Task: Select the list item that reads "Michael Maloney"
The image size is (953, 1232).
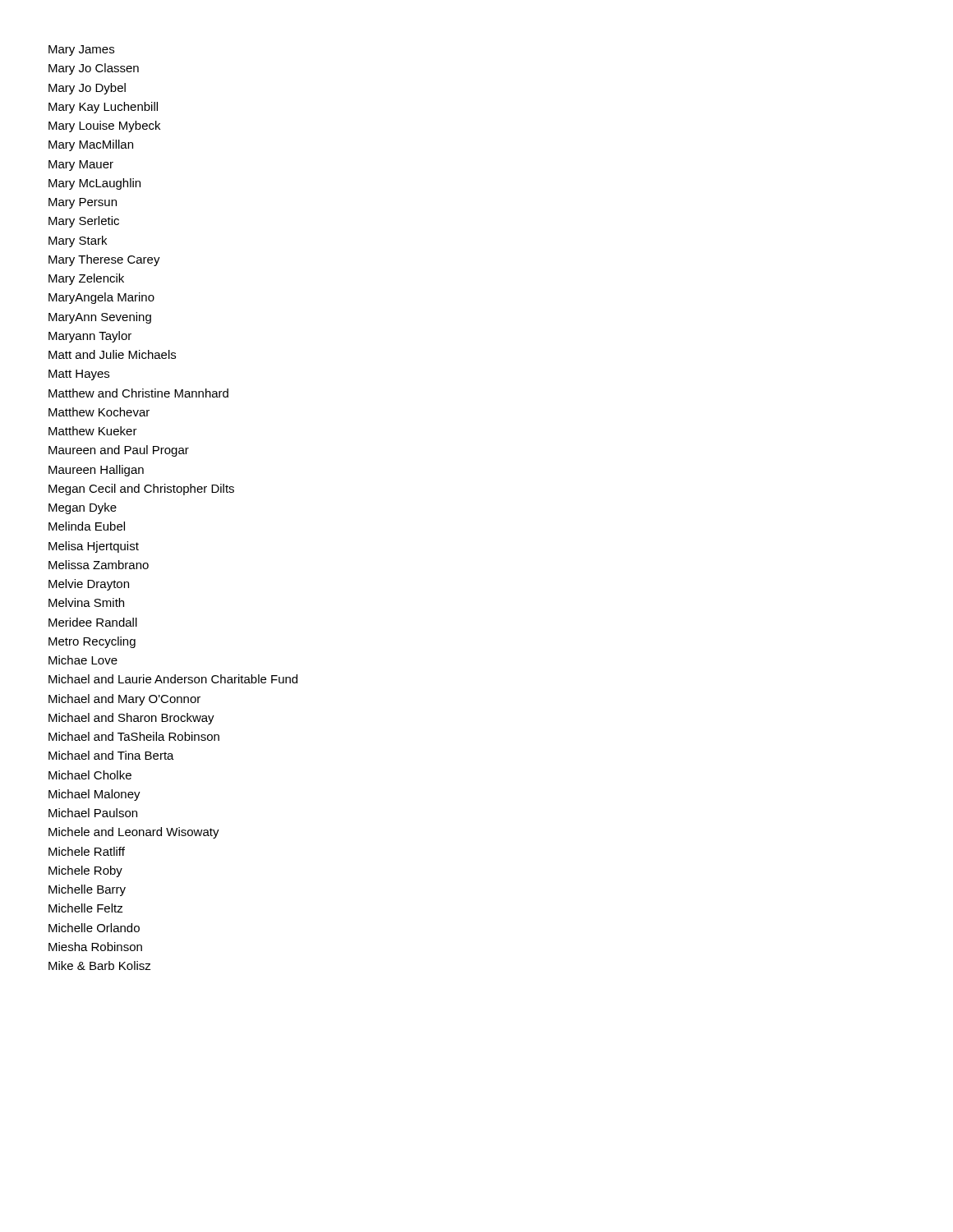Action: click(x=94, y=795)
